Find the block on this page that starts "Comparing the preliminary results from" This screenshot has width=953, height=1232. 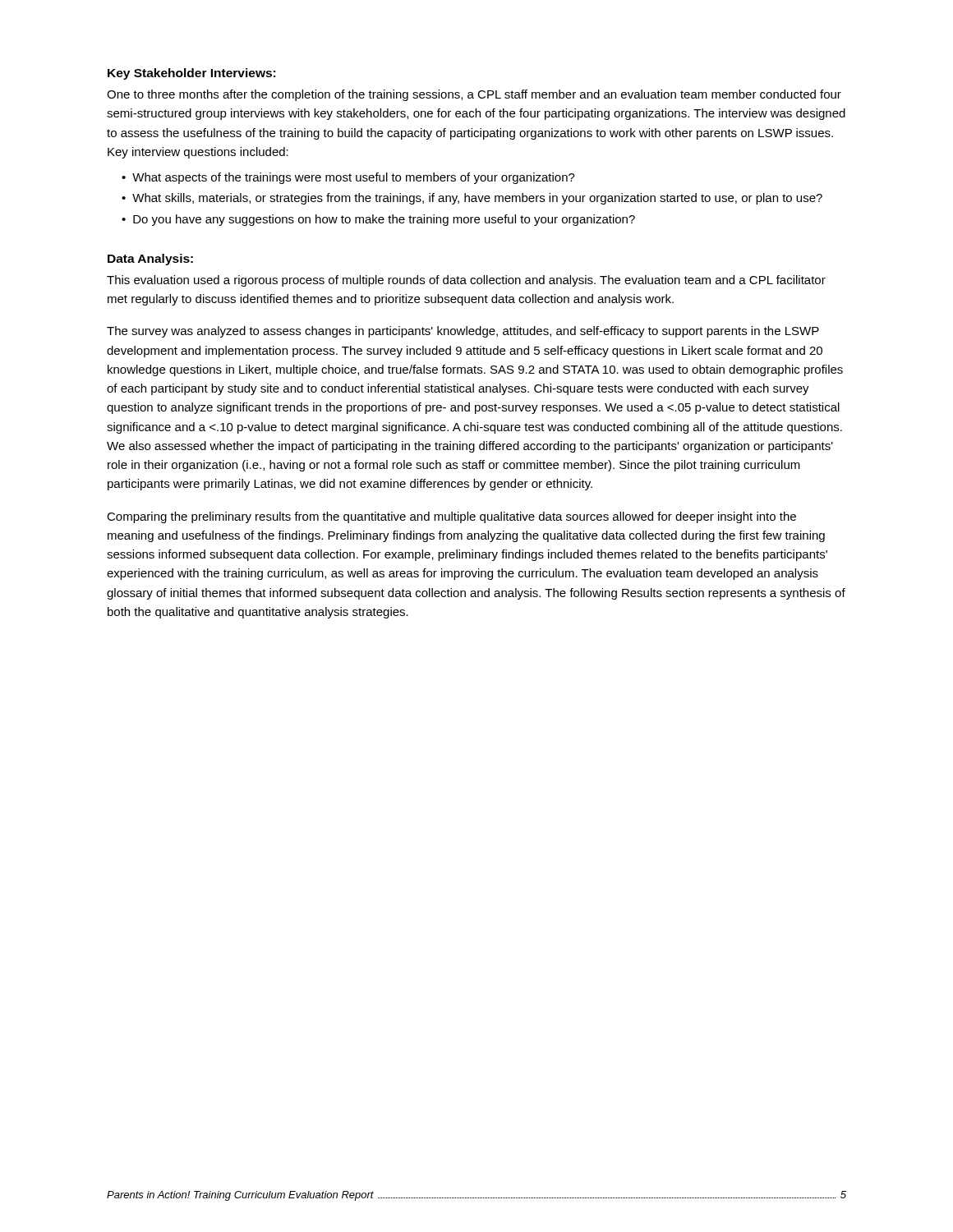(x=476, y=564)
